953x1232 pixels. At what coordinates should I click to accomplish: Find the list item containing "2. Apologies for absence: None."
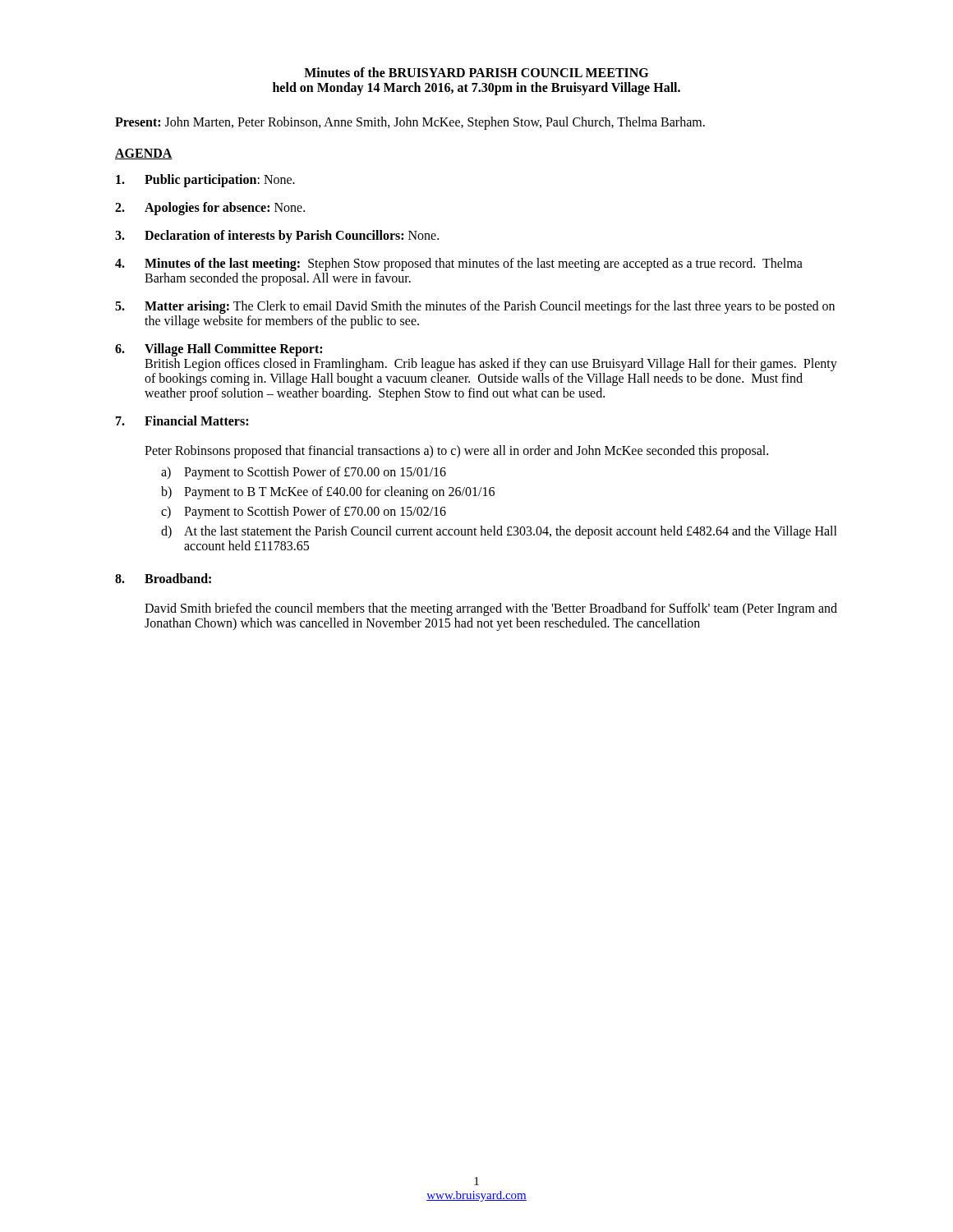pos(210,209)
